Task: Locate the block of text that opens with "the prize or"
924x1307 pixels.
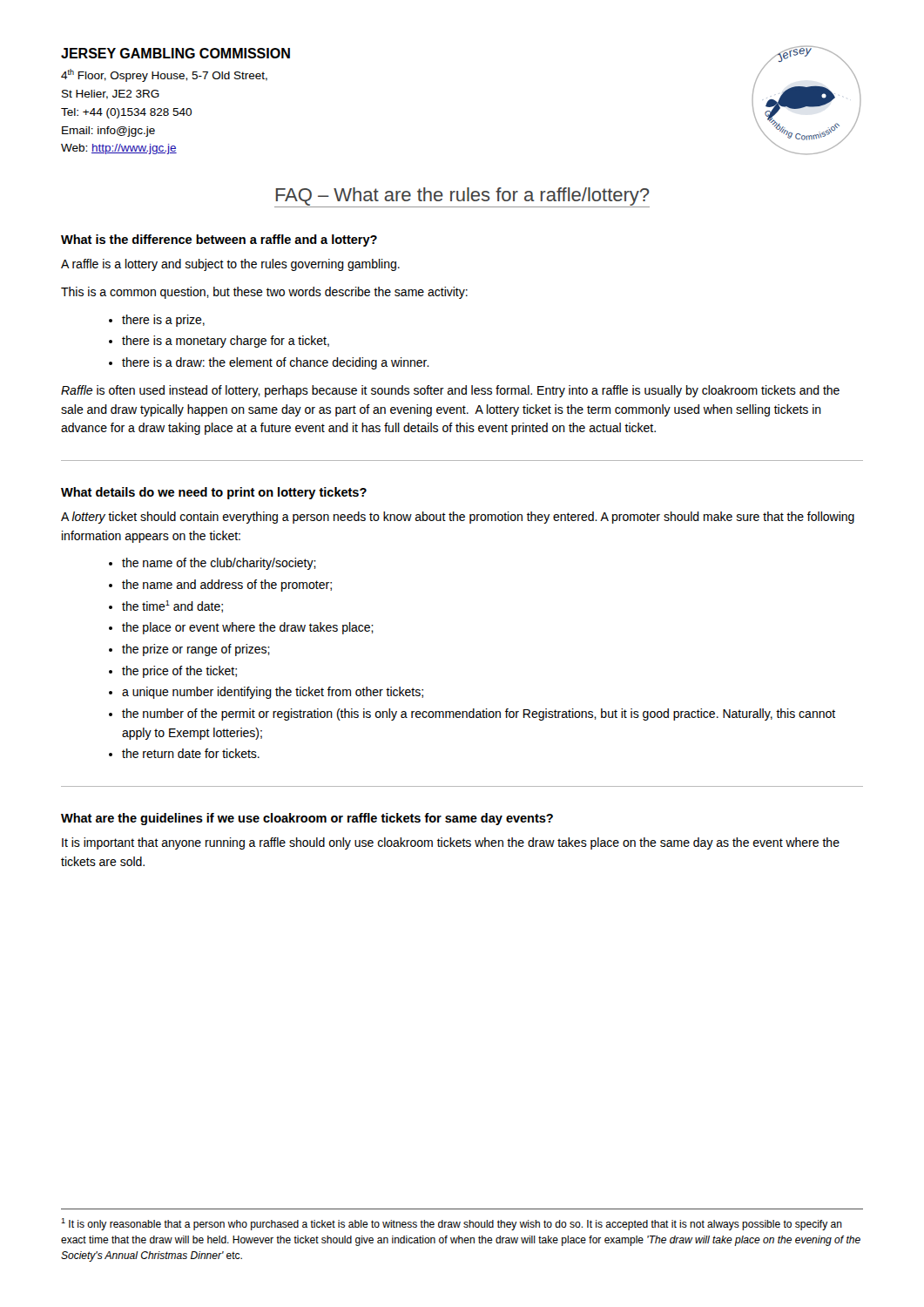Action: [x=196, y=649]
